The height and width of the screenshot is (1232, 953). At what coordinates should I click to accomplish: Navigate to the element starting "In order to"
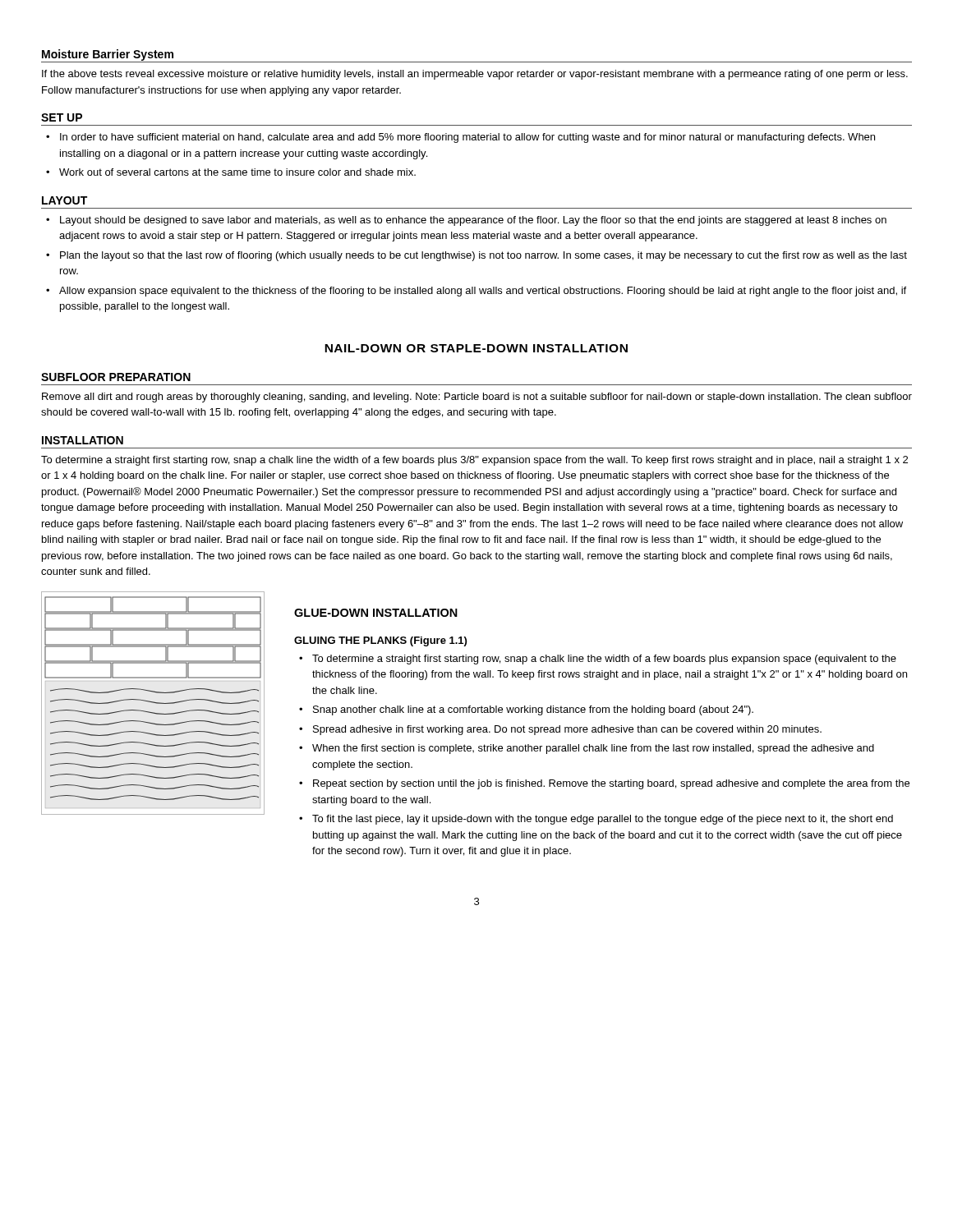(x=467, y=145)
